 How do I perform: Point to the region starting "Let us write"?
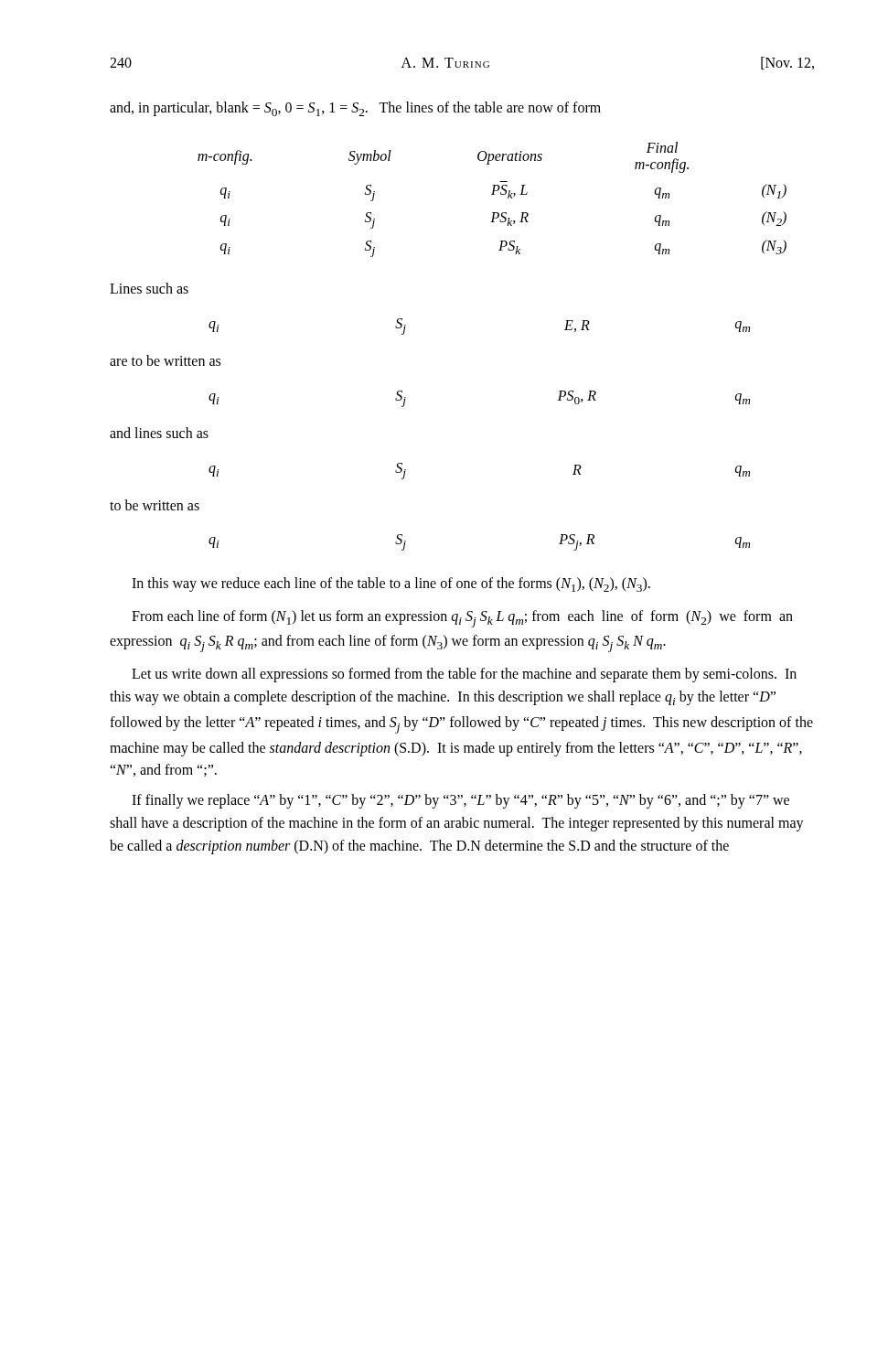coord(461,722)
